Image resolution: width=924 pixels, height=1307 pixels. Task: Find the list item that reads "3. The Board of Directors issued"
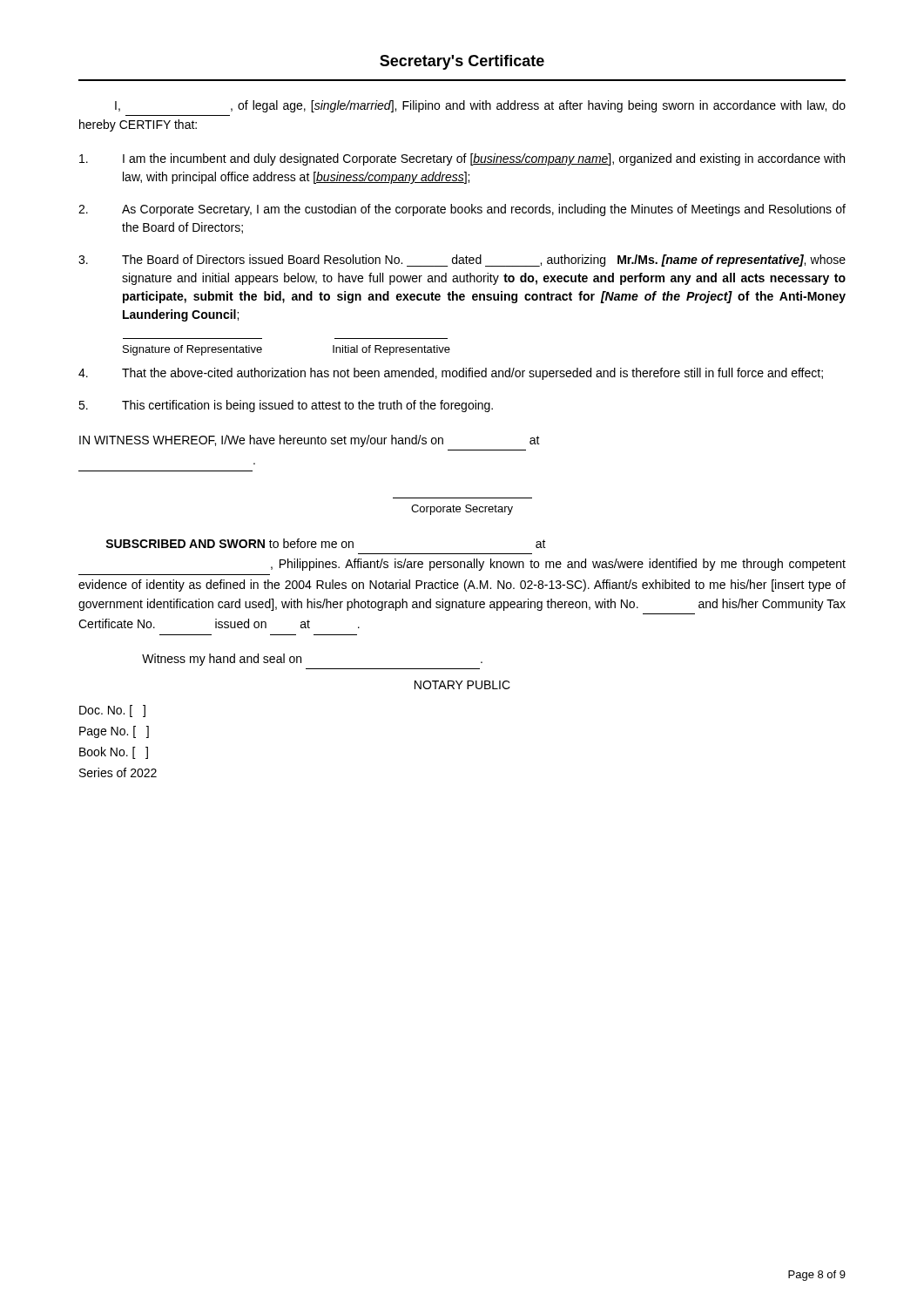[x=462, y=288]
